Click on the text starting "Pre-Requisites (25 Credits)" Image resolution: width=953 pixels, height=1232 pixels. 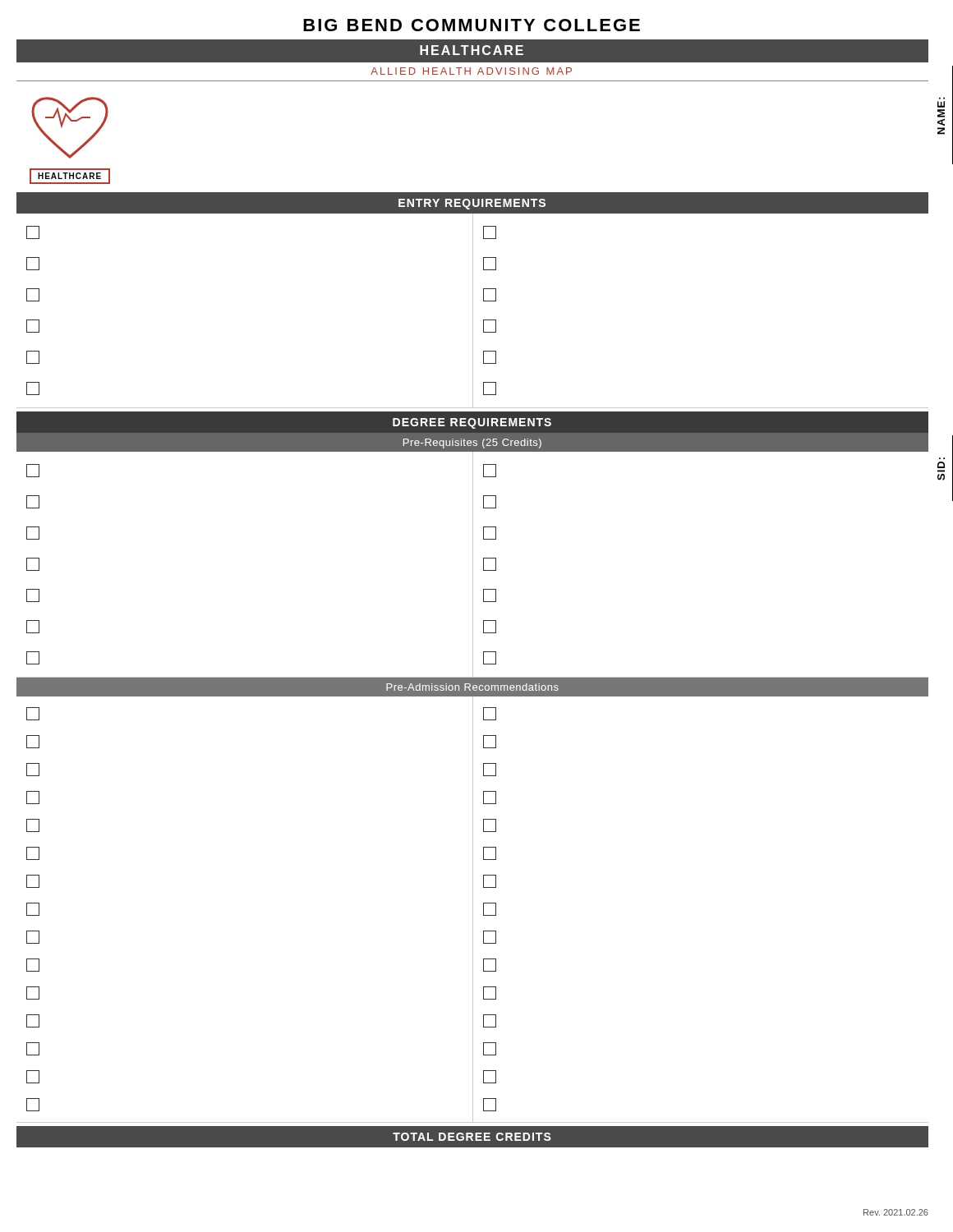472,442
